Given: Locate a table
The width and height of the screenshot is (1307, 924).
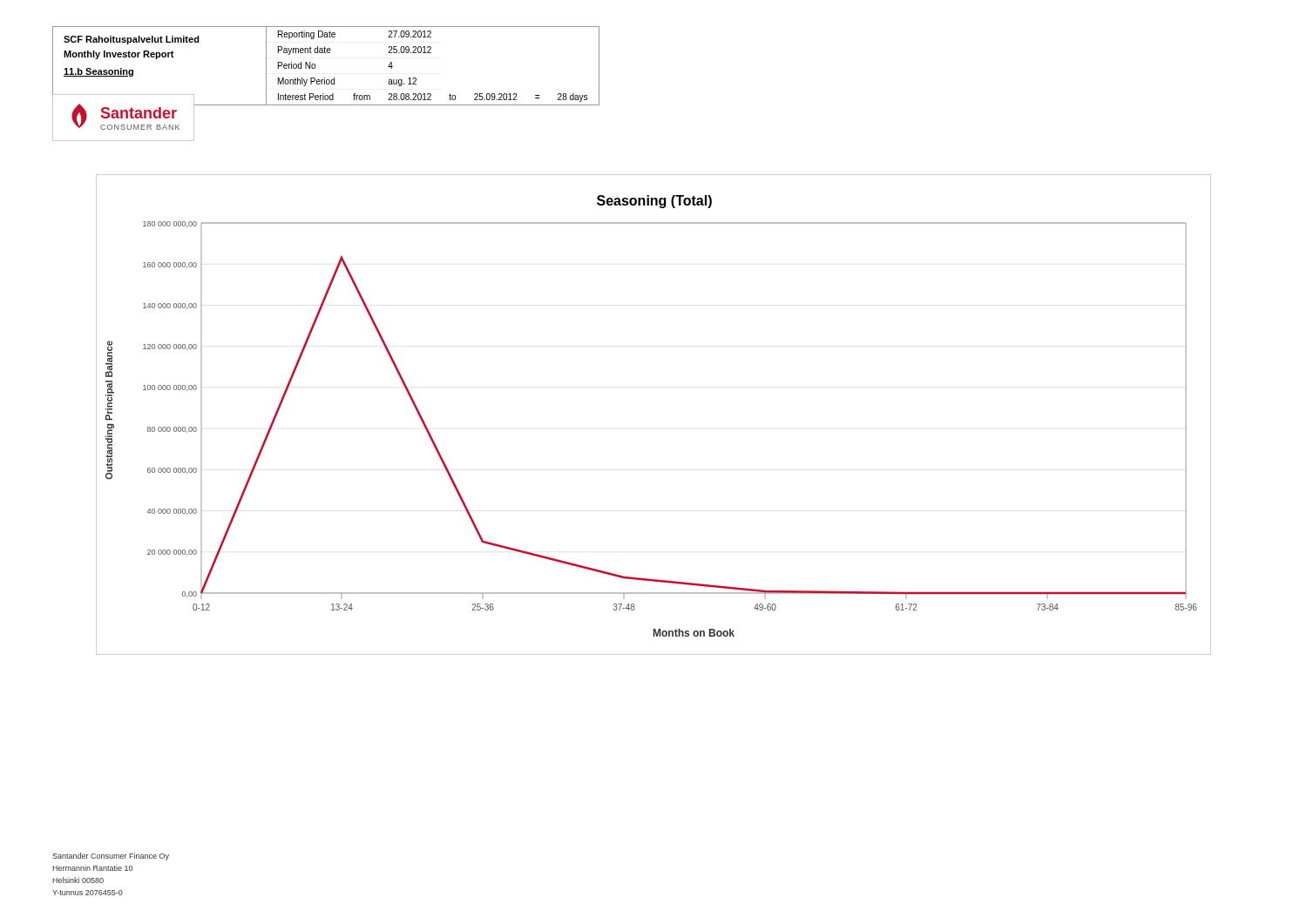Looking at the screenshot, I should click(x=433, y=66).
